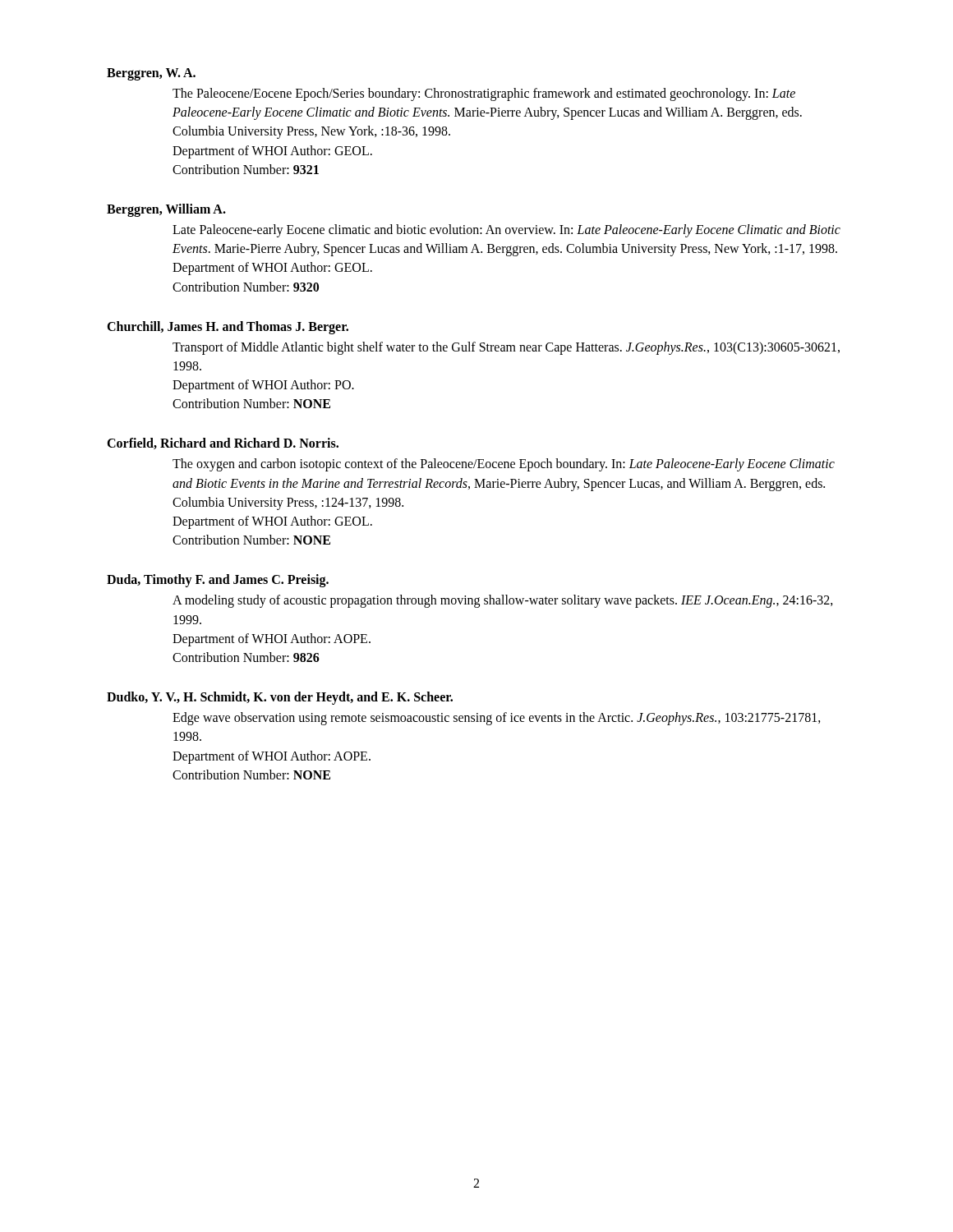Select the list item that reads "Churchill, James H. and Thomas"
This screenshot has width=953, height=1232.
[228, 328]
